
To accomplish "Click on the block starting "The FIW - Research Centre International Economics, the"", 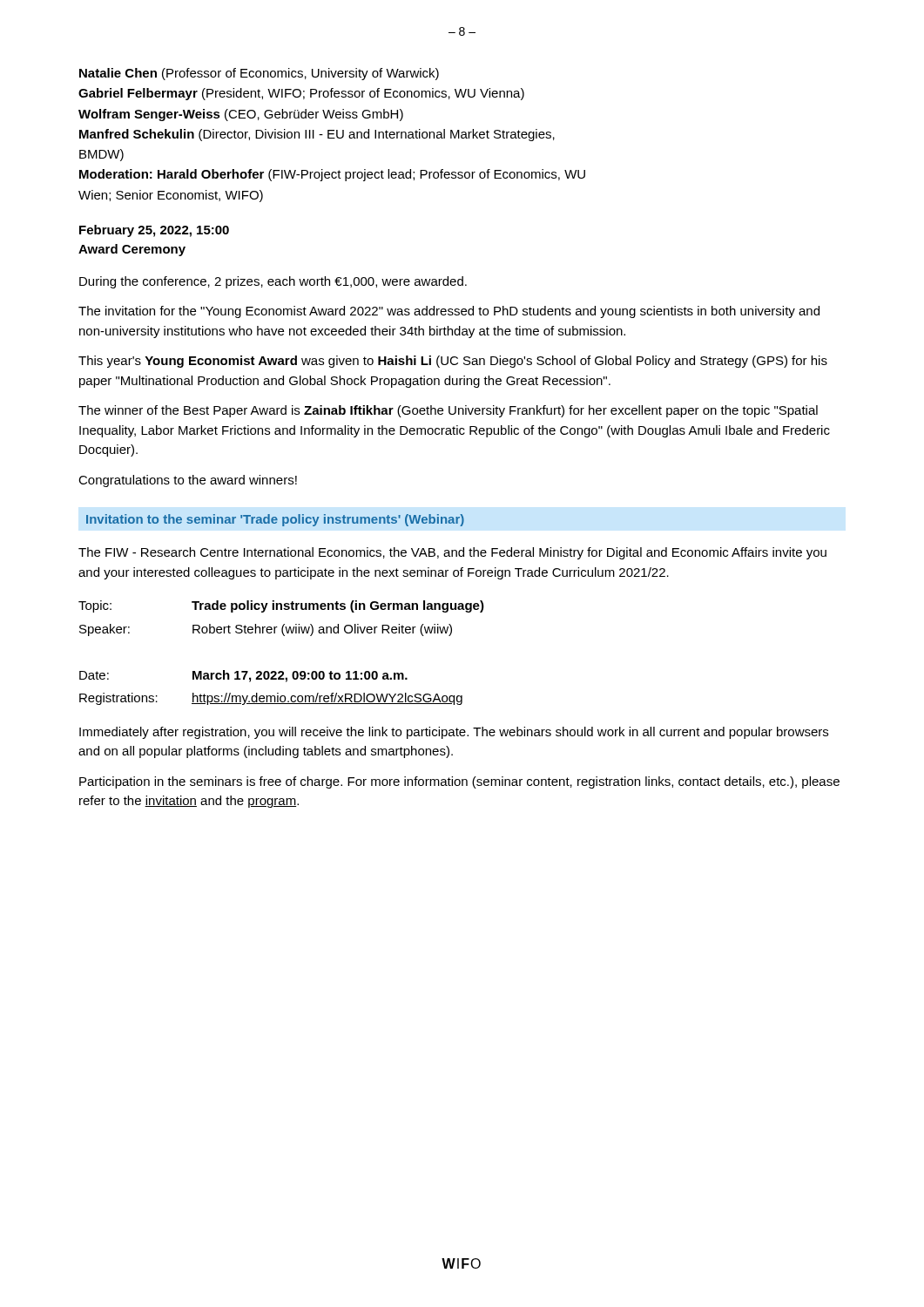I will click(462, 563).
